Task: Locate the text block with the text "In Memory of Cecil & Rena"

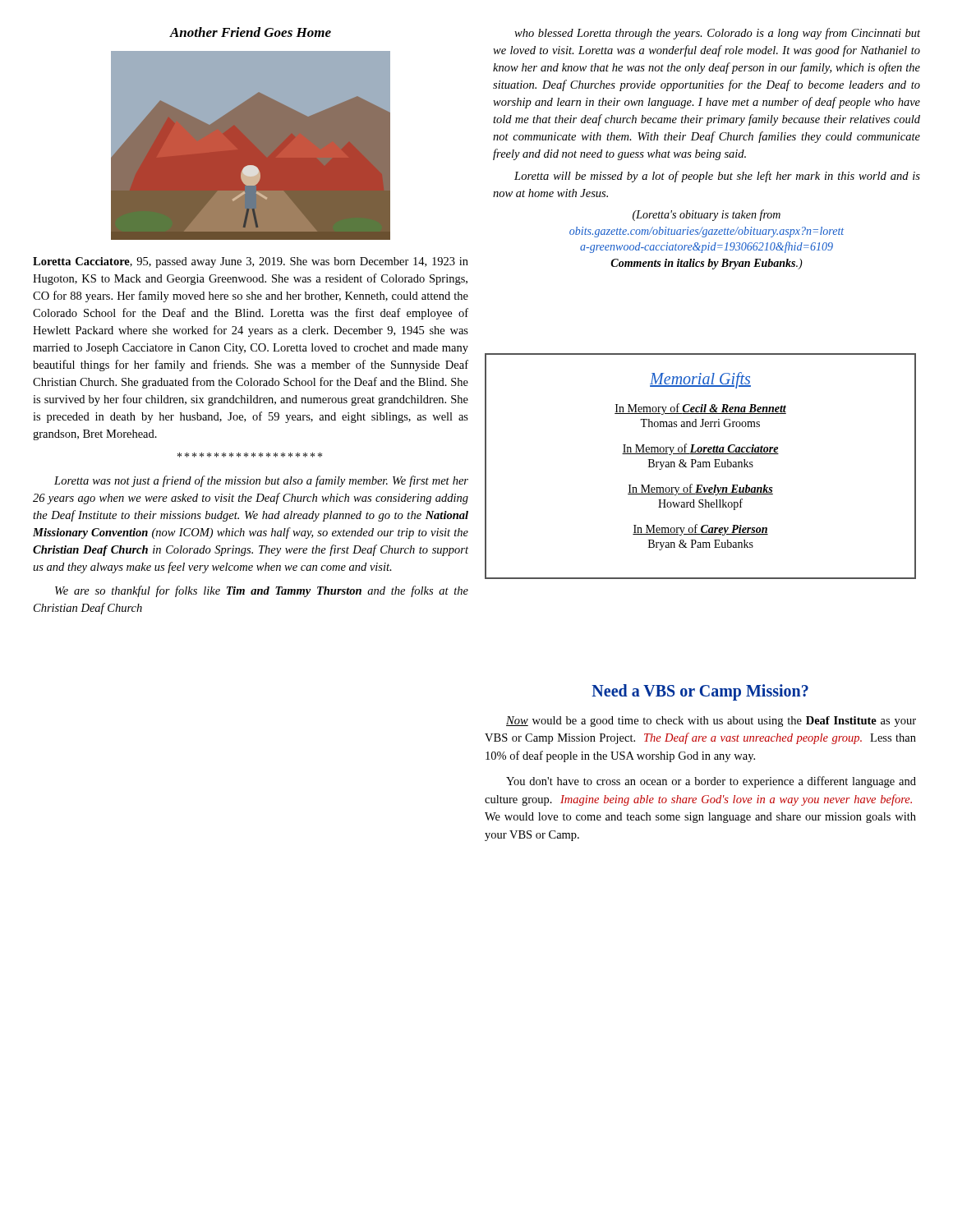Action: (x=700, y=416)
